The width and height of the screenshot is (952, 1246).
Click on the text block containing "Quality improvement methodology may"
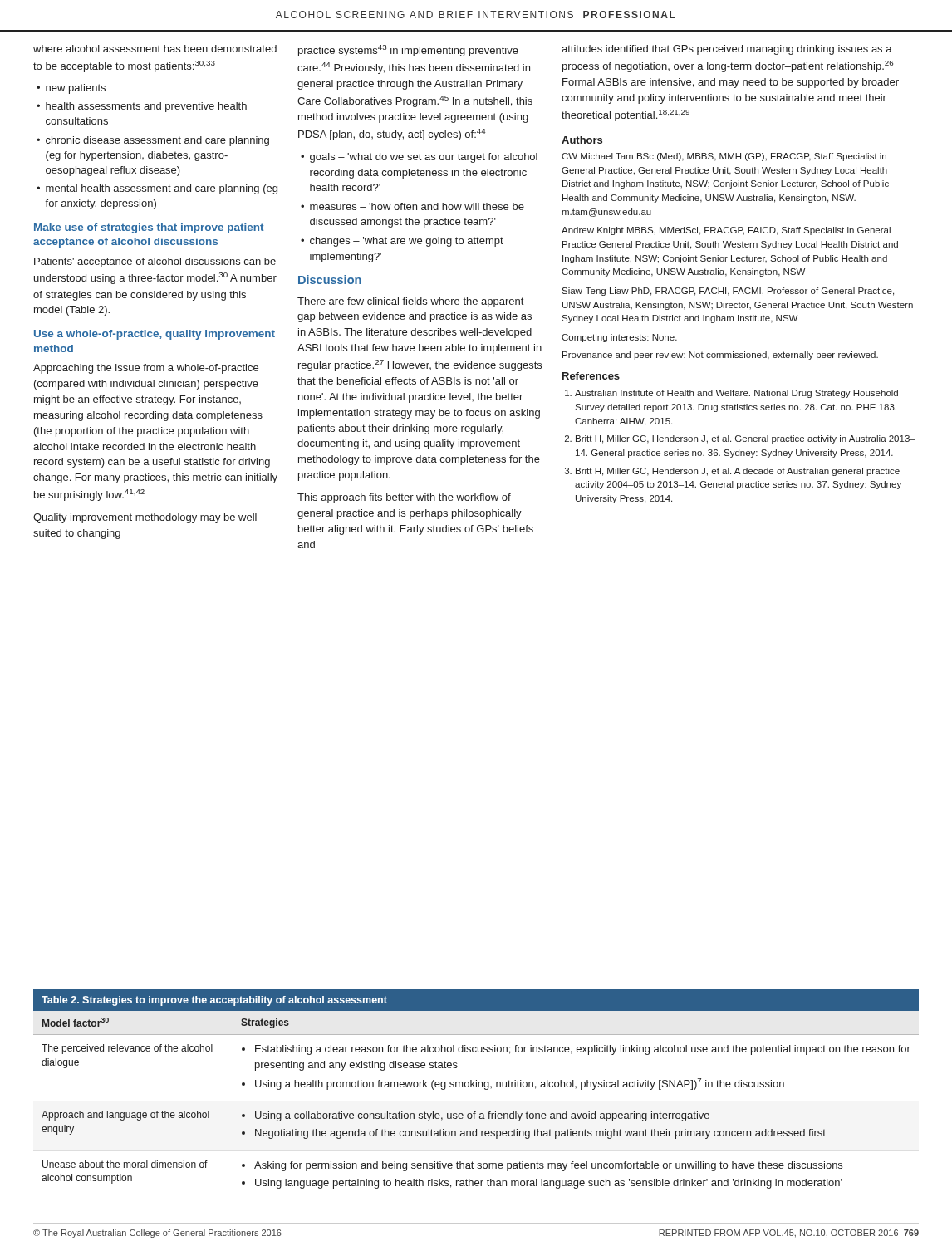(145, 525)
